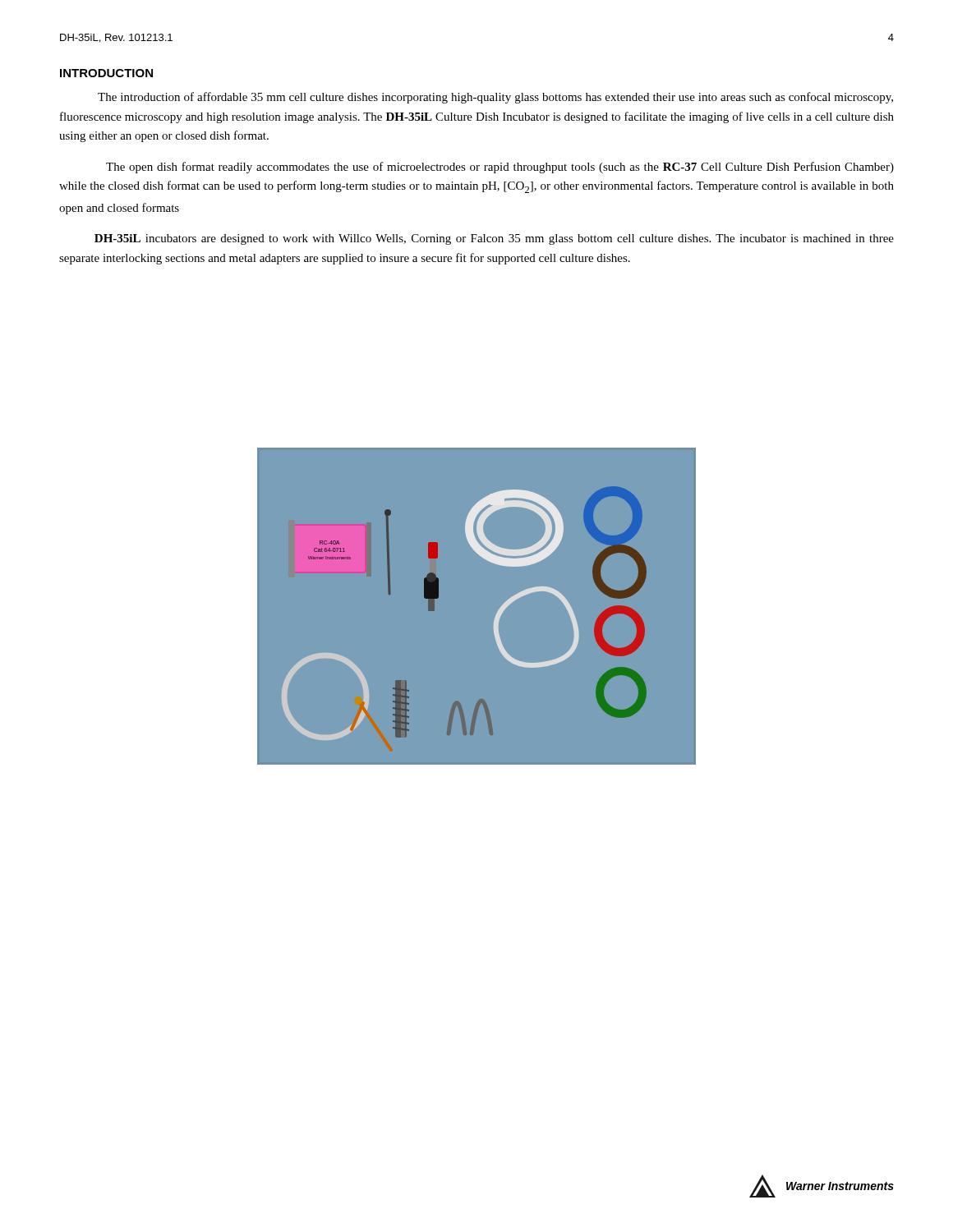Find a photo
This screenshot has height=1232, width=953.
coord(476,606)
